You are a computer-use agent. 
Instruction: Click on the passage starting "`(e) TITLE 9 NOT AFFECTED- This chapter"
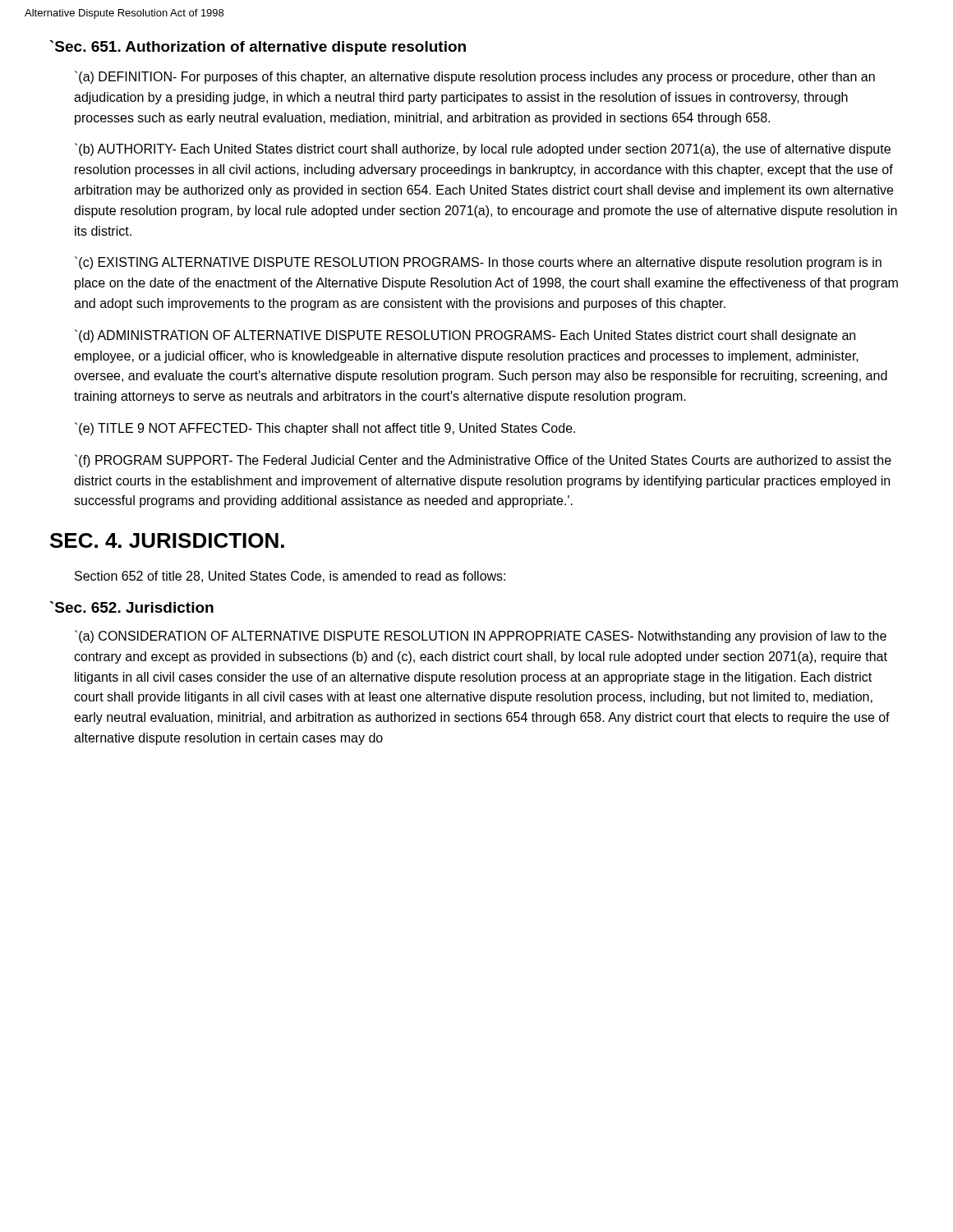click(325, 428)
